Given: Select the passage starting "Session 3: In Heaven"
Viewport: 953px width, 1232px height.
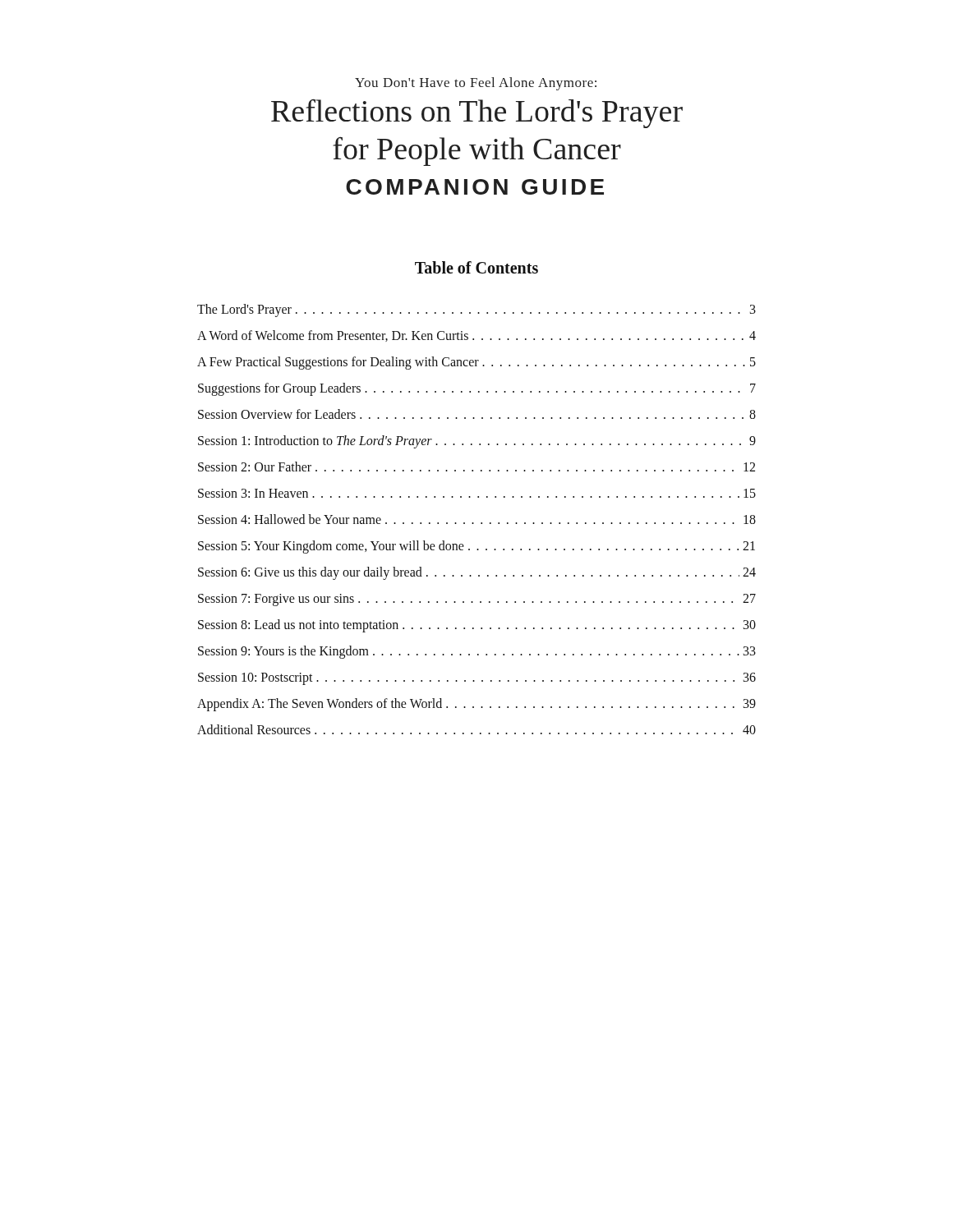Looking at the screenshot, I should 476,494.
